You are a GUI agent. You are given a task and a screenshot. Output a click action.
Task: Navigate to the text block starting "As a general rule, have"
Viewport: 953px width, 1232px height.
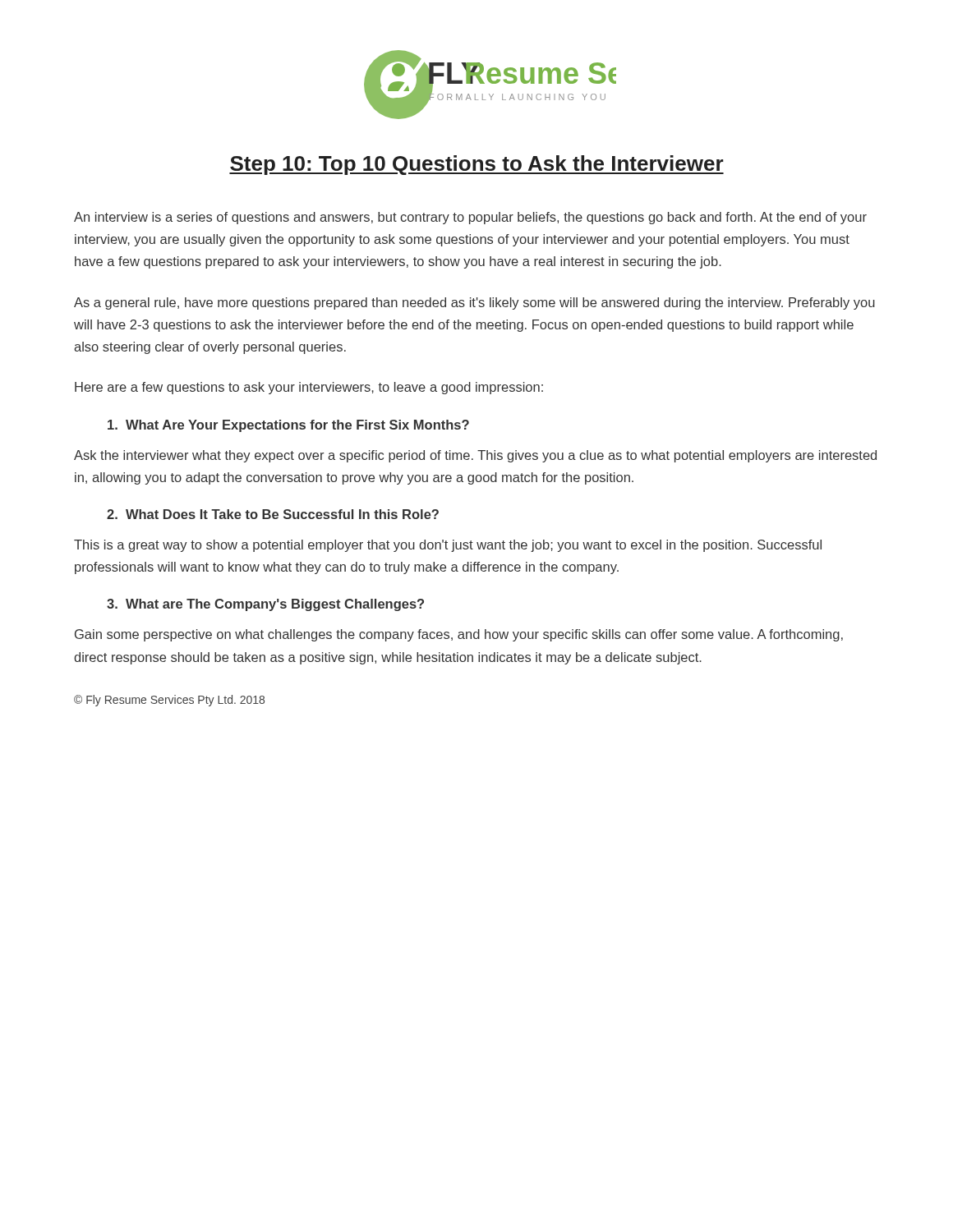tap(475, 324)
